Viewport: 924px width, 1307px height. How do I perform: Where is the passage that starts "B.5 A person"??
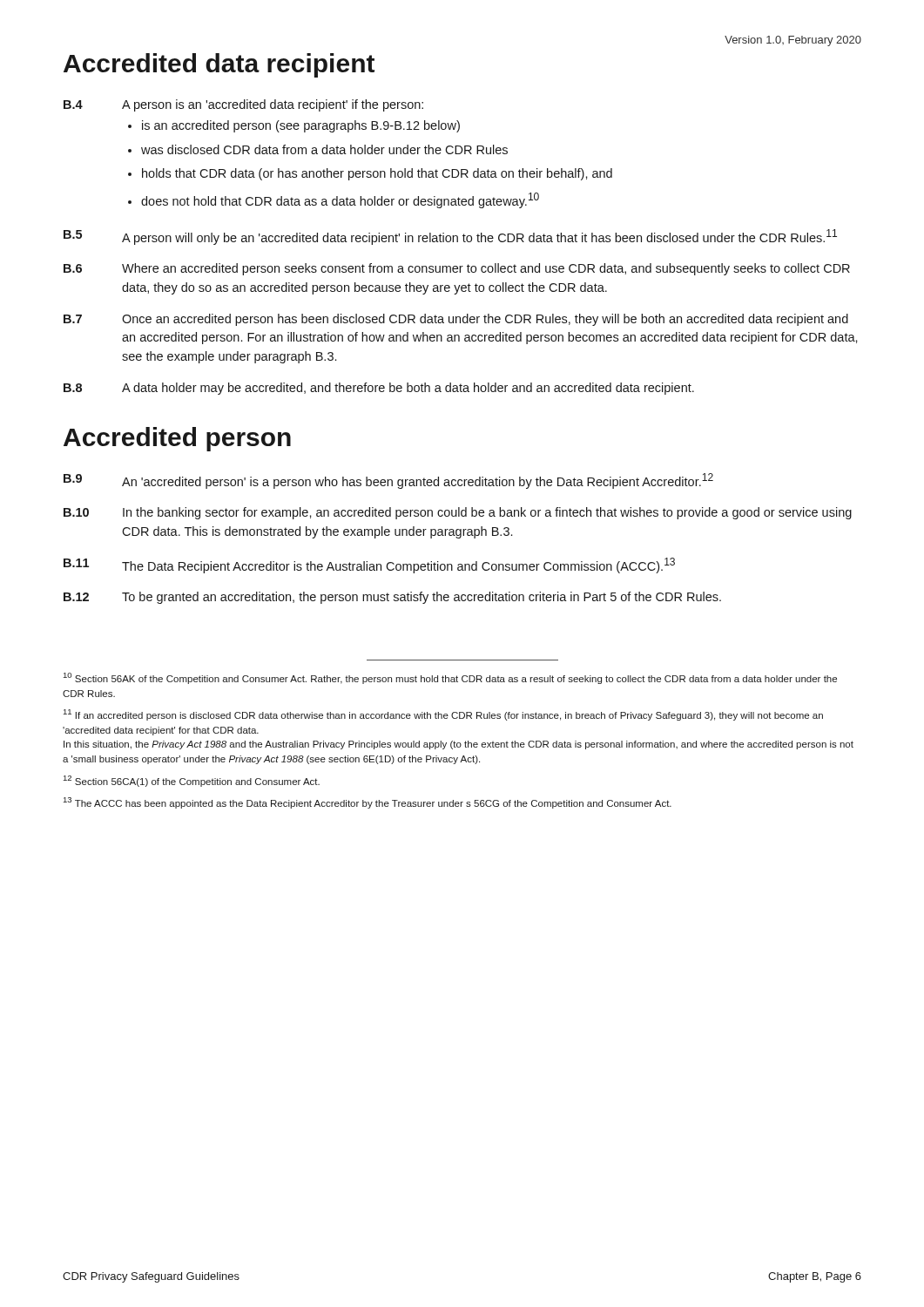coord(462,236)
